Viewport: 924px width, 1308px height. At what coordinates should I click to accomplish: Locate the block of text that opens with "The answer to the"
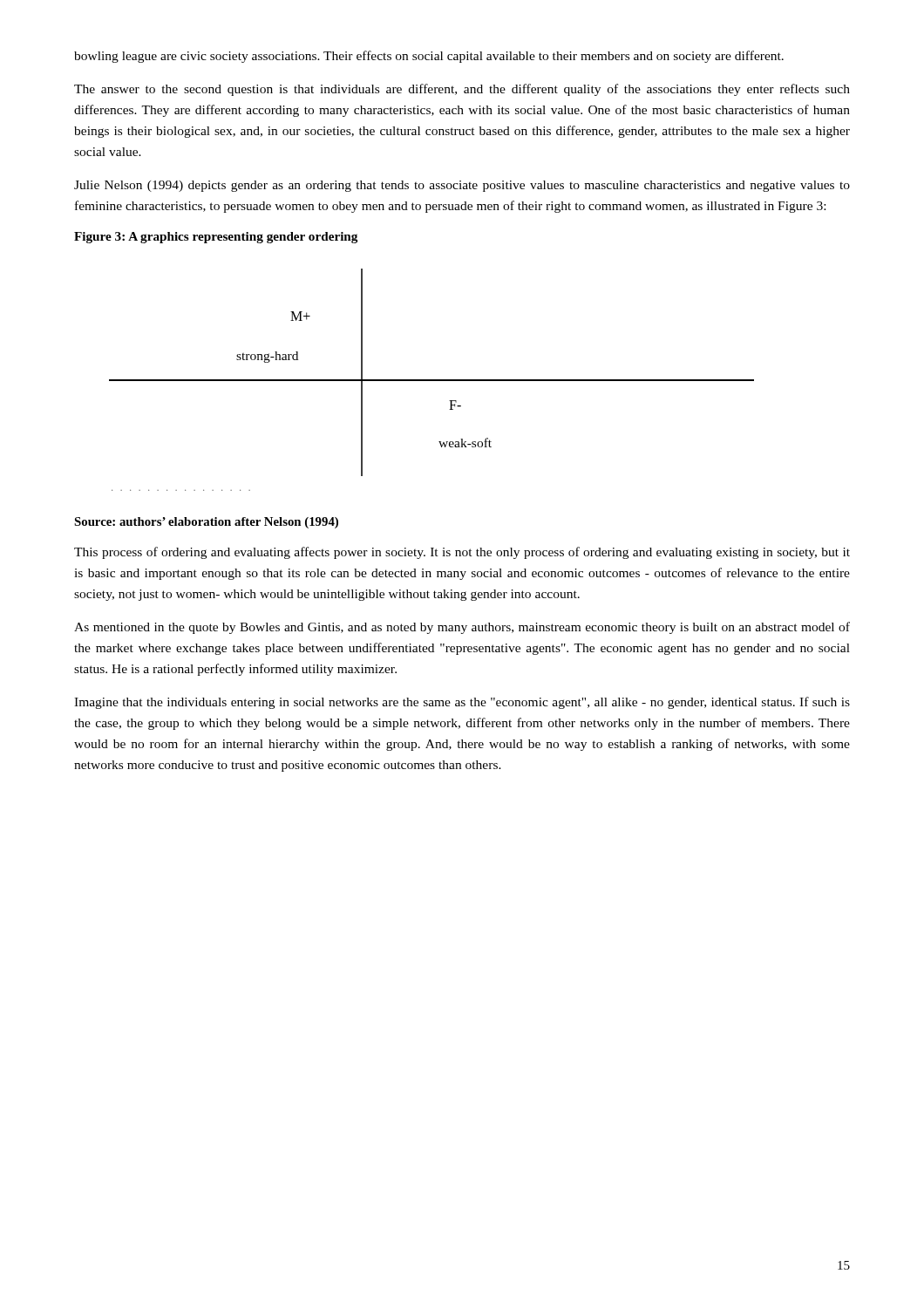click(x=462, y=120)
